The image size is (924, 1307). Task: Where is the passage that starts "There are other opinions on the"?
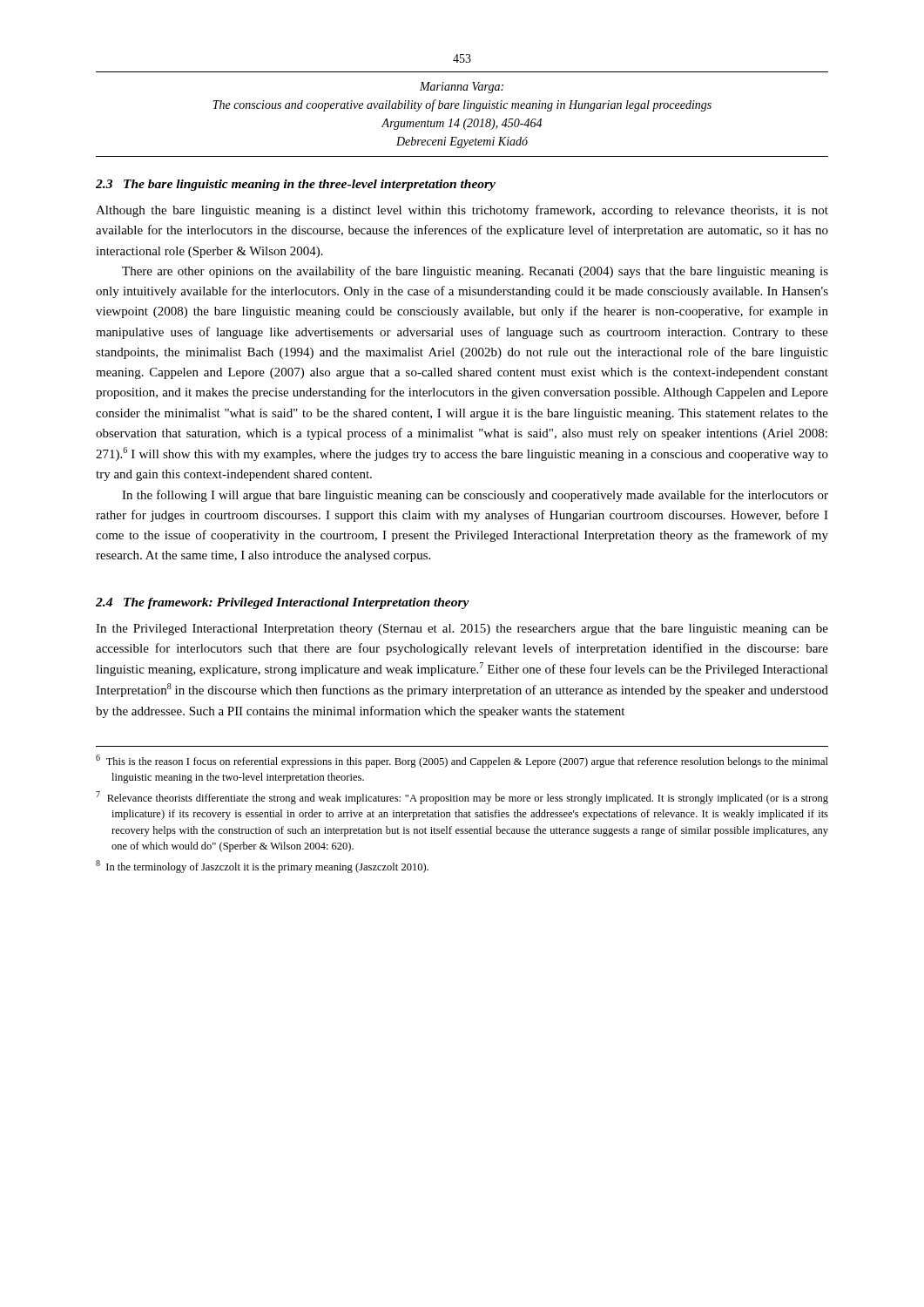(462, 372)
